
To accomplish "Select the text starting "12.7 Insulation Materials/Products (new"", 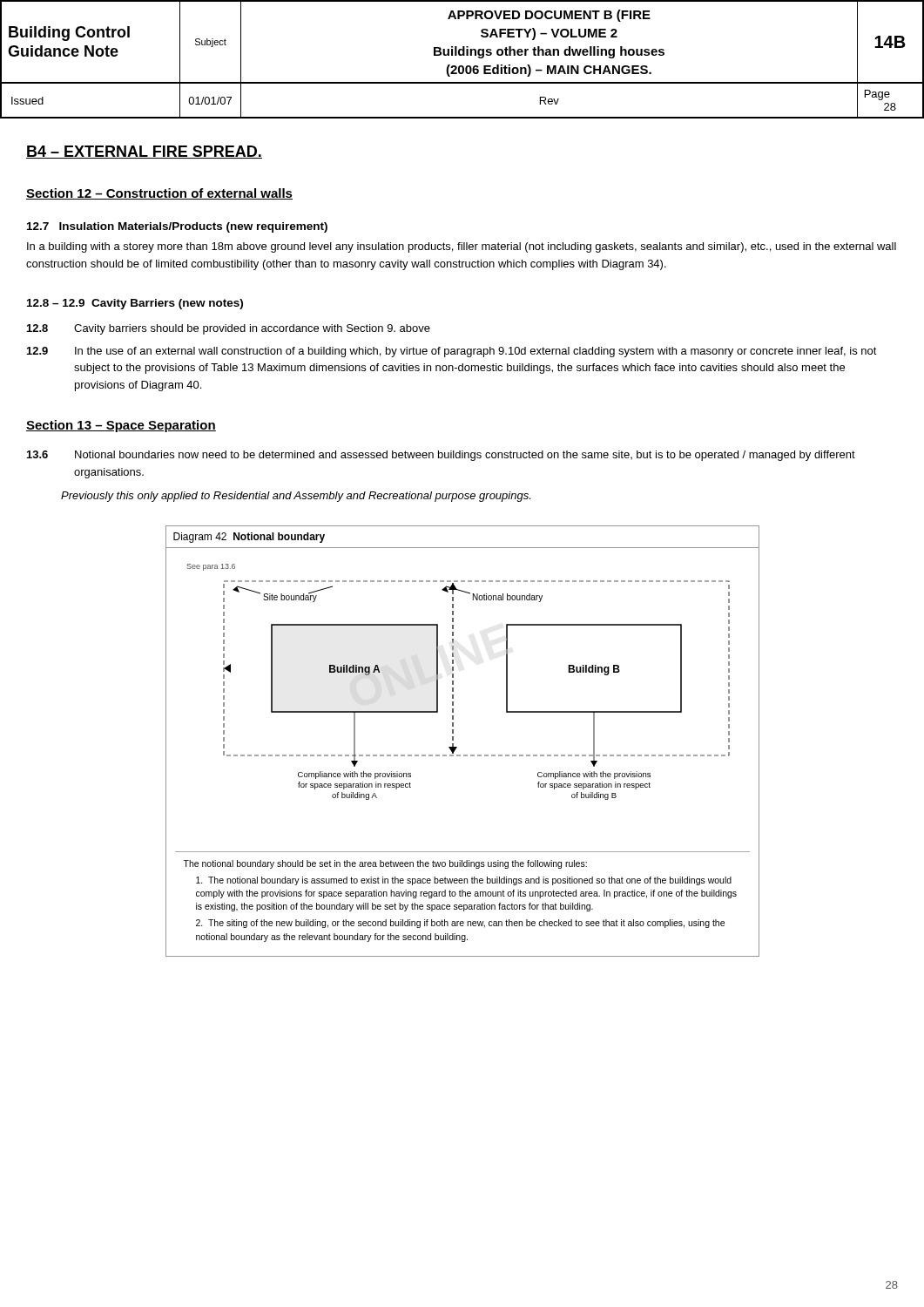I will [x=177, y=227].
